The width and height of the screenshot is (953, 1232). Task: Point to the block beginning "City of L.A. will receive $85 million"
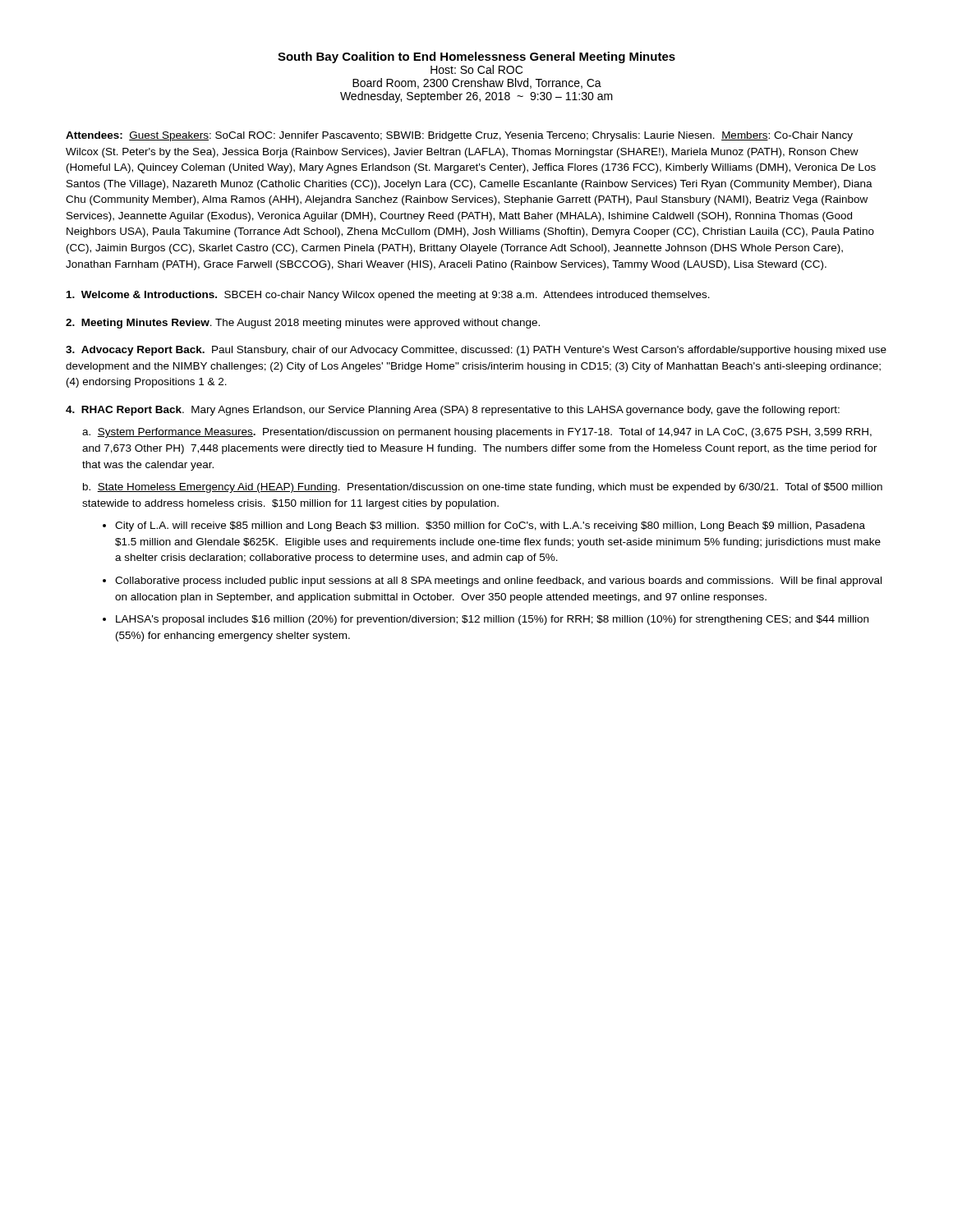click(x=498, y=542)
